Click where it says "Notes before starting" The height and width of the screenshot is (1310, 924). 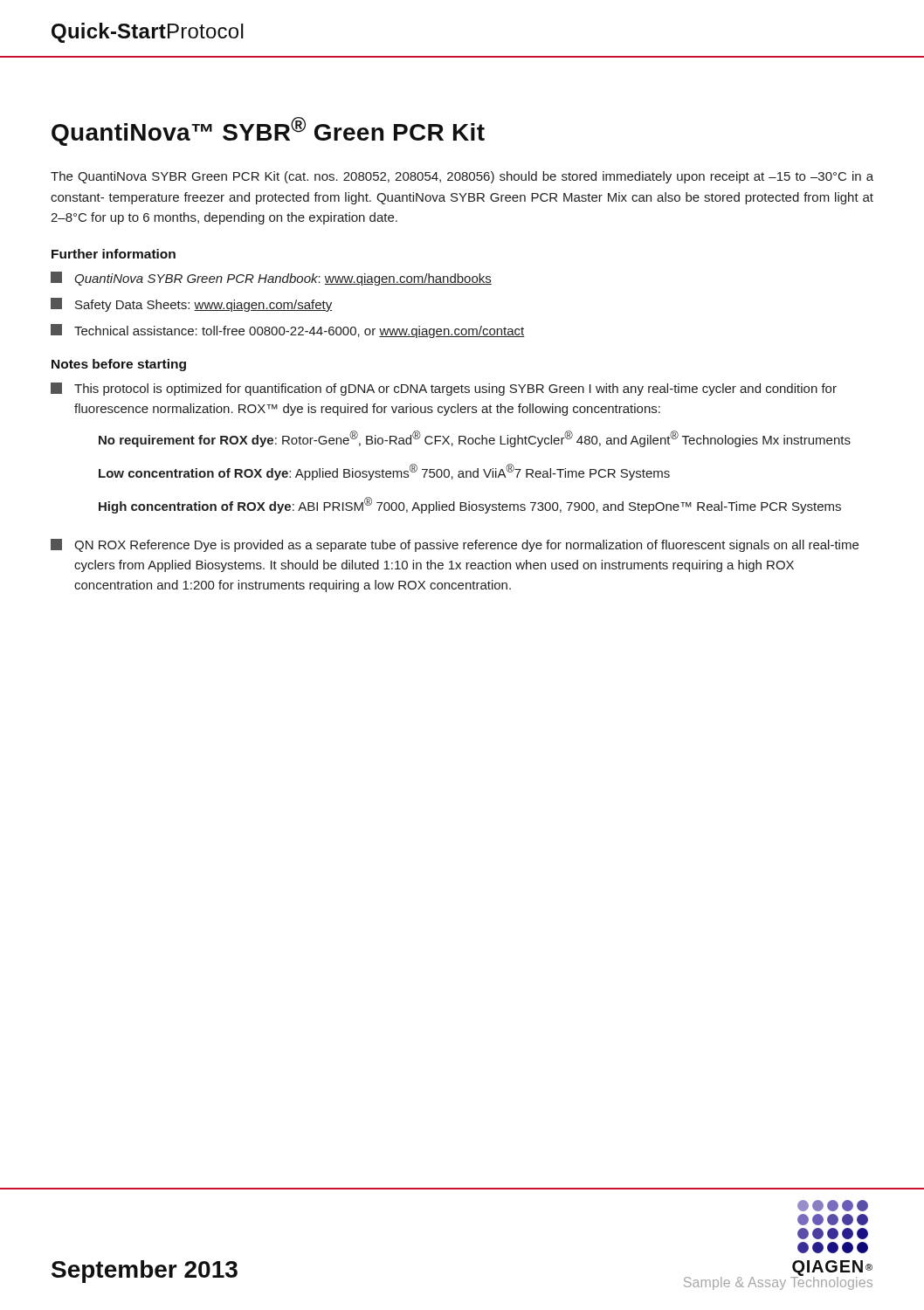[119, 364]
